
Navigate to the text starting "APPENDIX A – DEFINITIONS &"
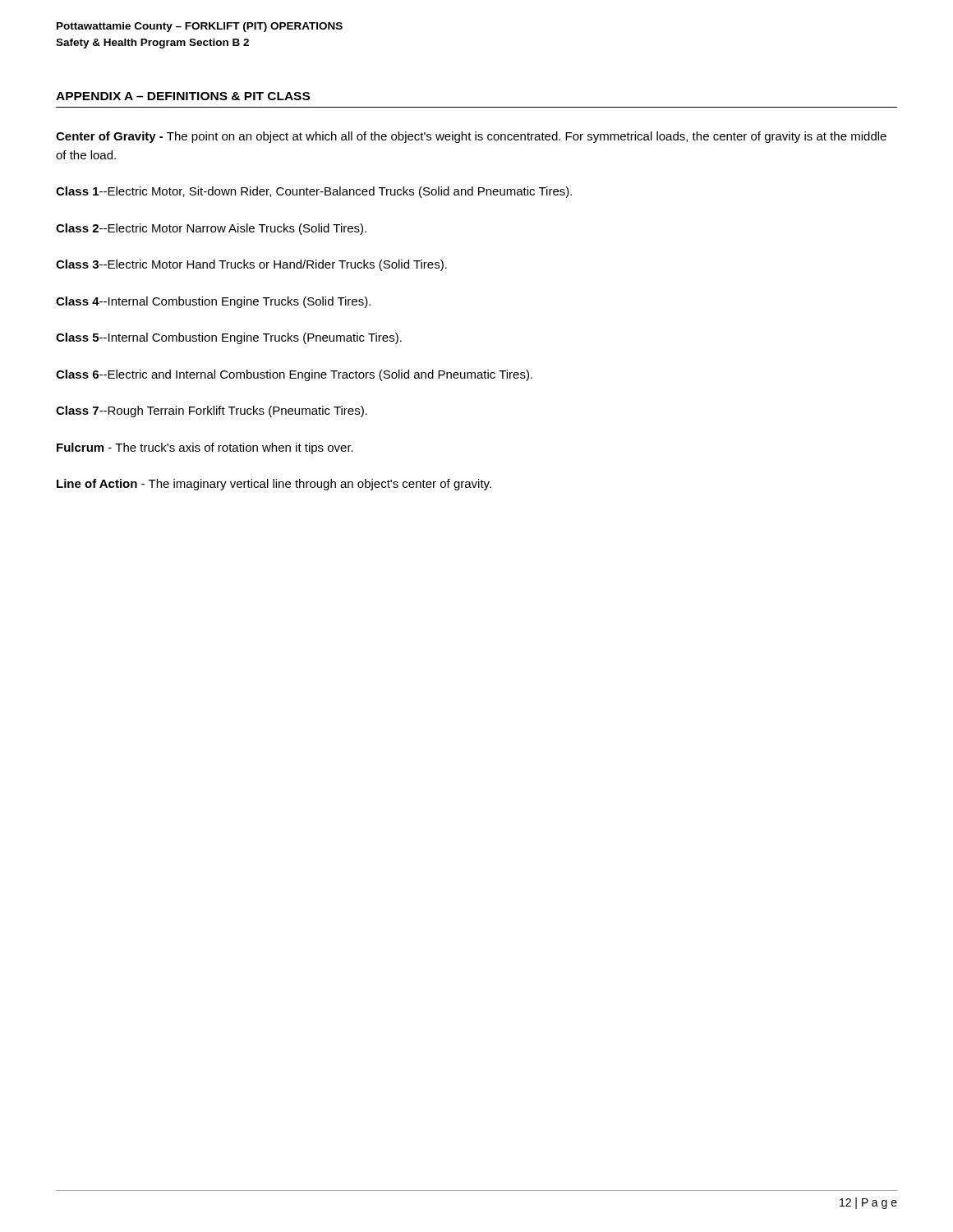[x=183, y=96]
